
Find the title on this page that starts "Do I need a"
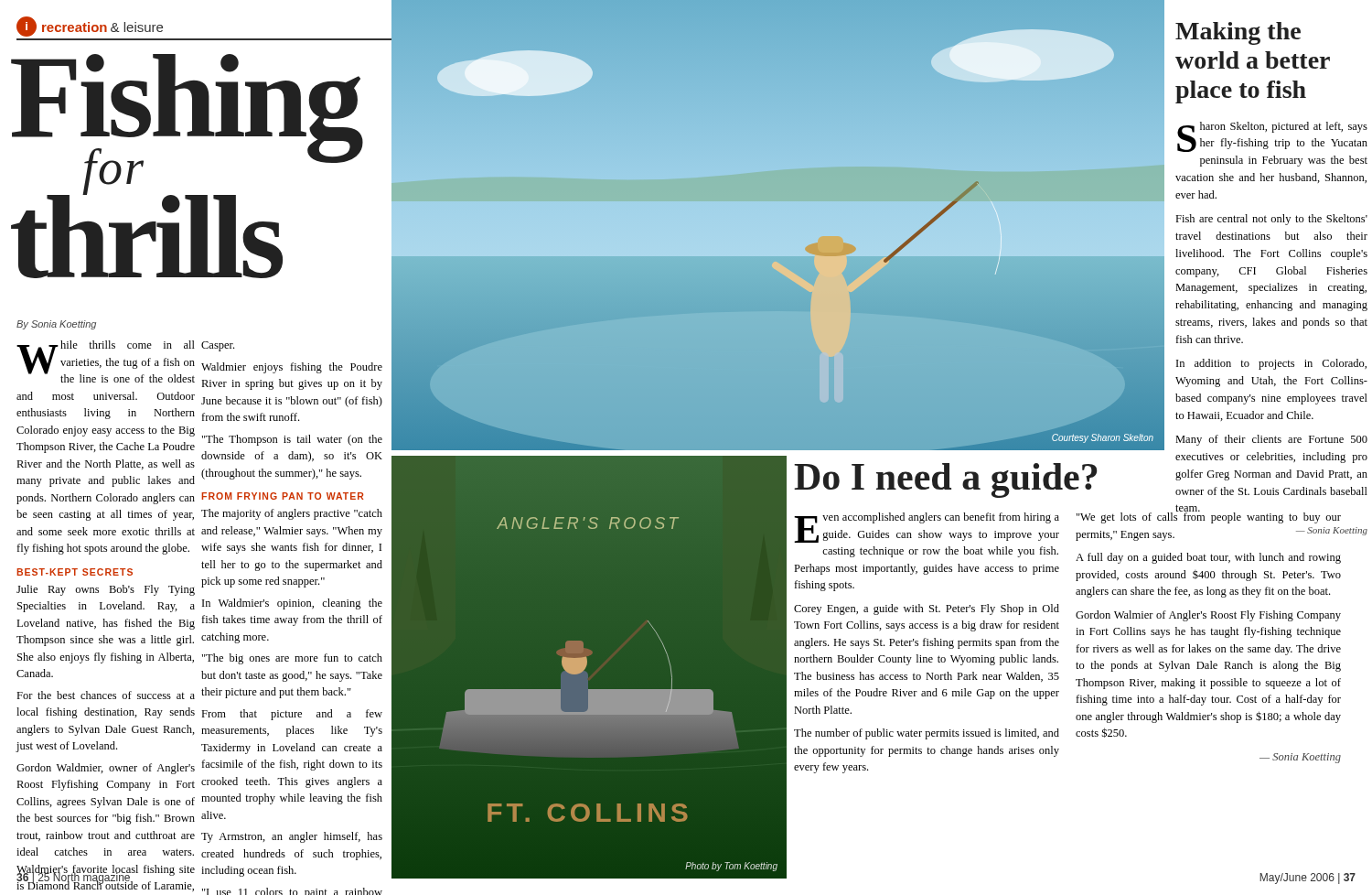coord(947,477)
